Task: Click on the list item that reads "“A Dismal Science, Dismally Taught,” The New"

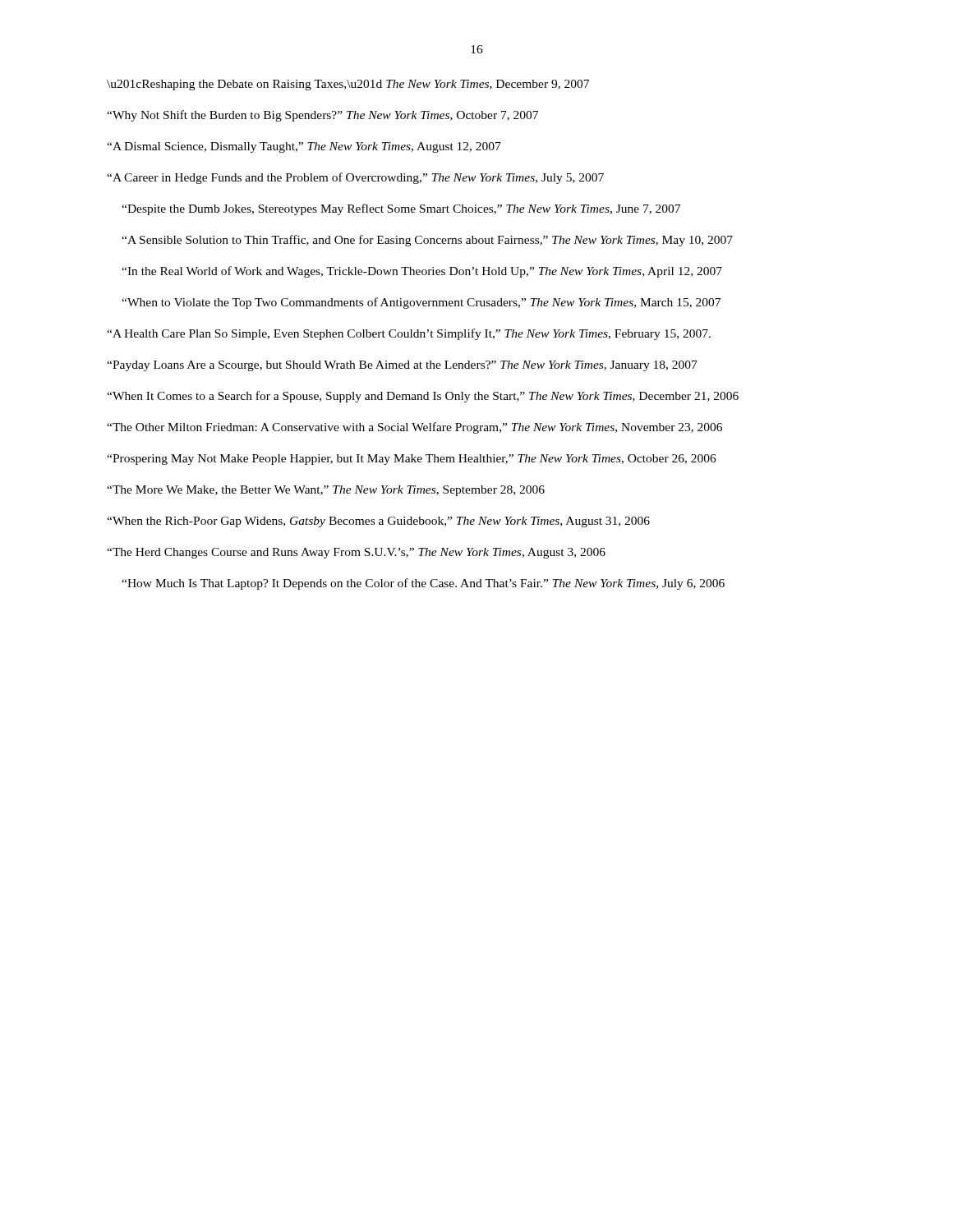Action: click(x=304, y=146)
